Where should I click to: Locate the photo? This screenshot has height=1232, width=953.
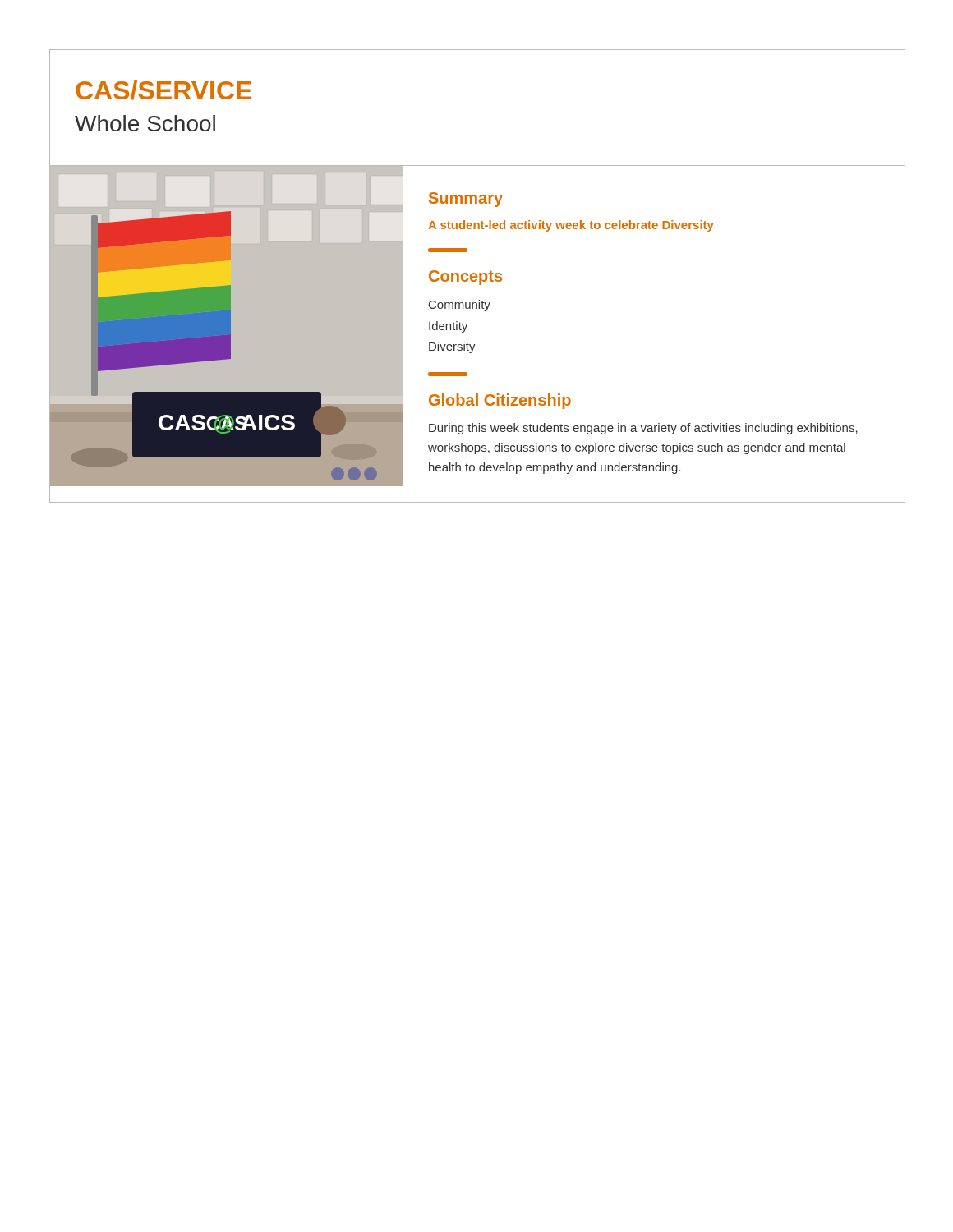tap(226, 326)
